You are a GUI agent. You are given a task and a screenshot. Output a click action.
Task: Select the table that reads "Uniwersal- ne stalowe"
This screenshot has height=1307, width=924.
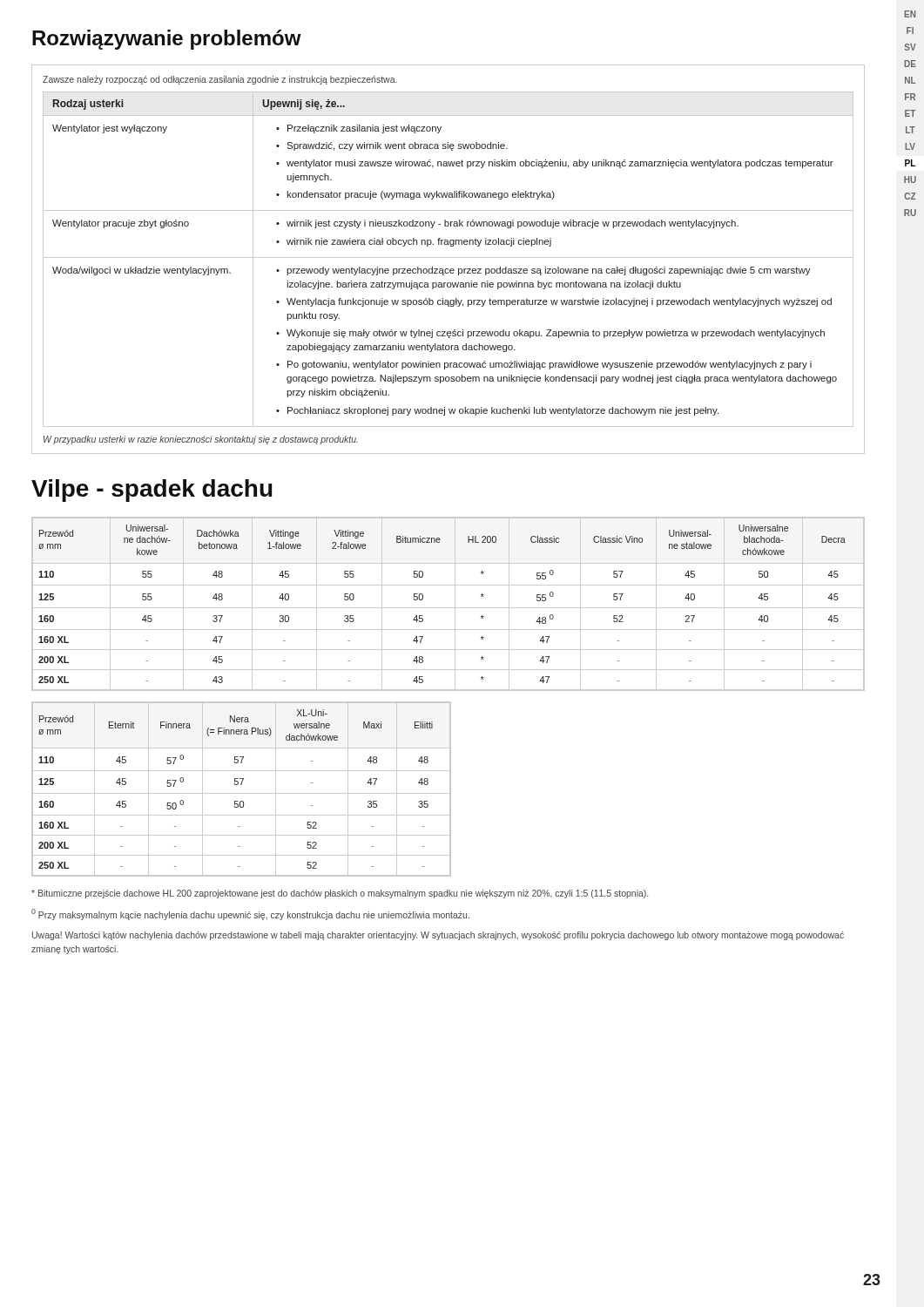[448, 604]
